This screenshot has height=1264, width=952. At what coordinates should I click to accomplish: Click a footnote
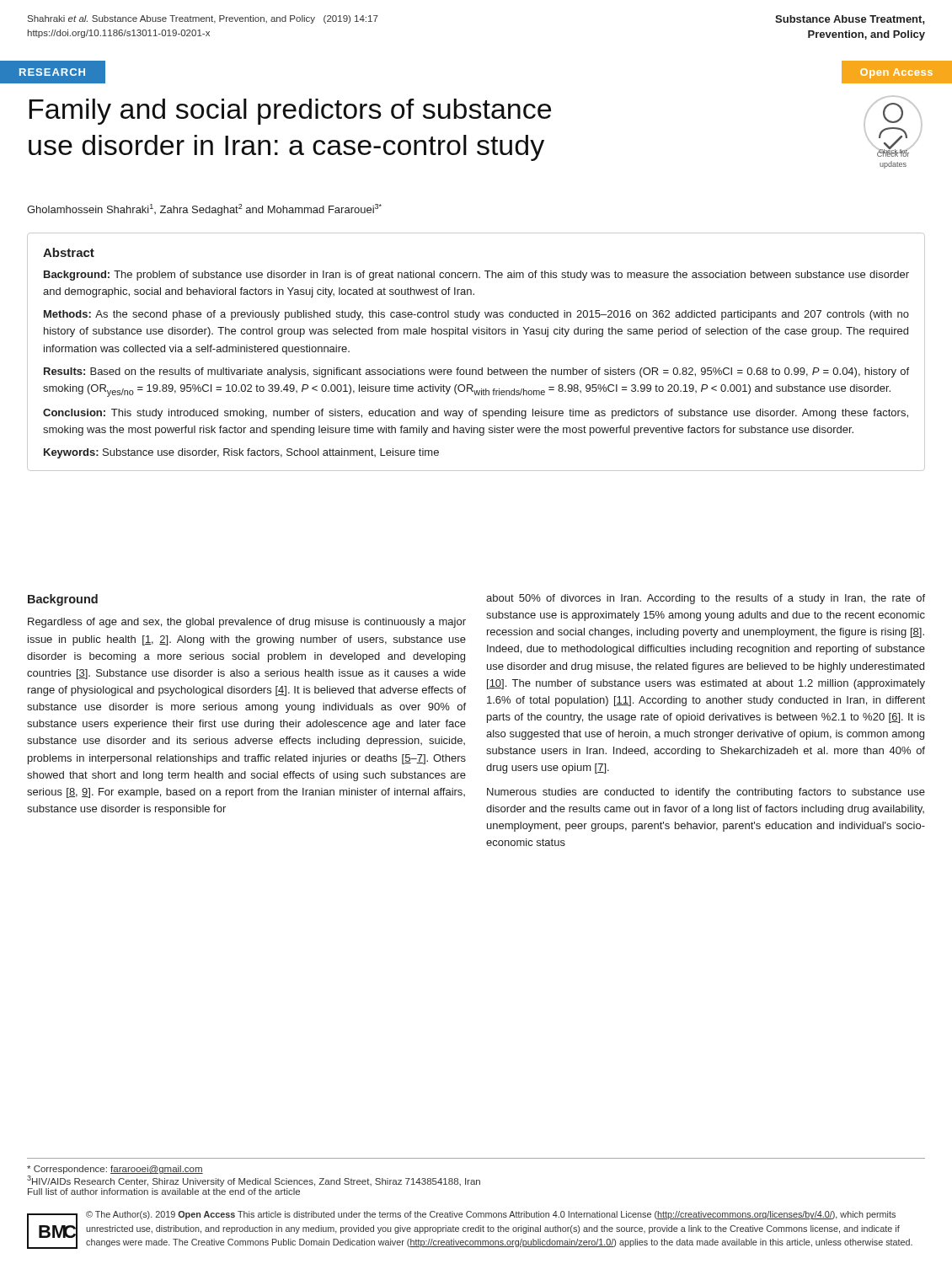coord(254,1180)
